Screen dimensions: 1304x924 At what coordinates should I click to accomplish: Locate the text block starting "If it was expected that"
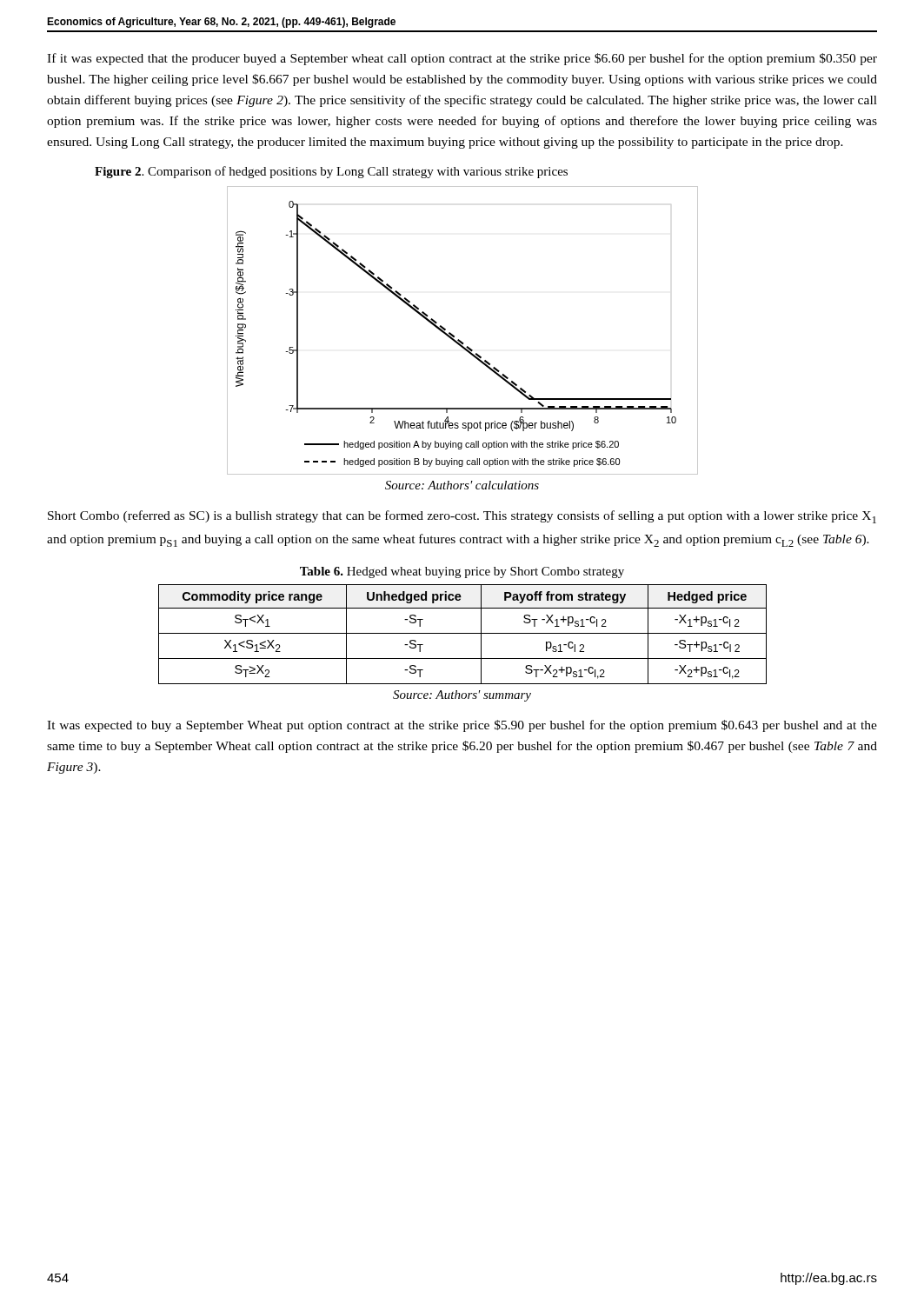[x=462, y=100]
